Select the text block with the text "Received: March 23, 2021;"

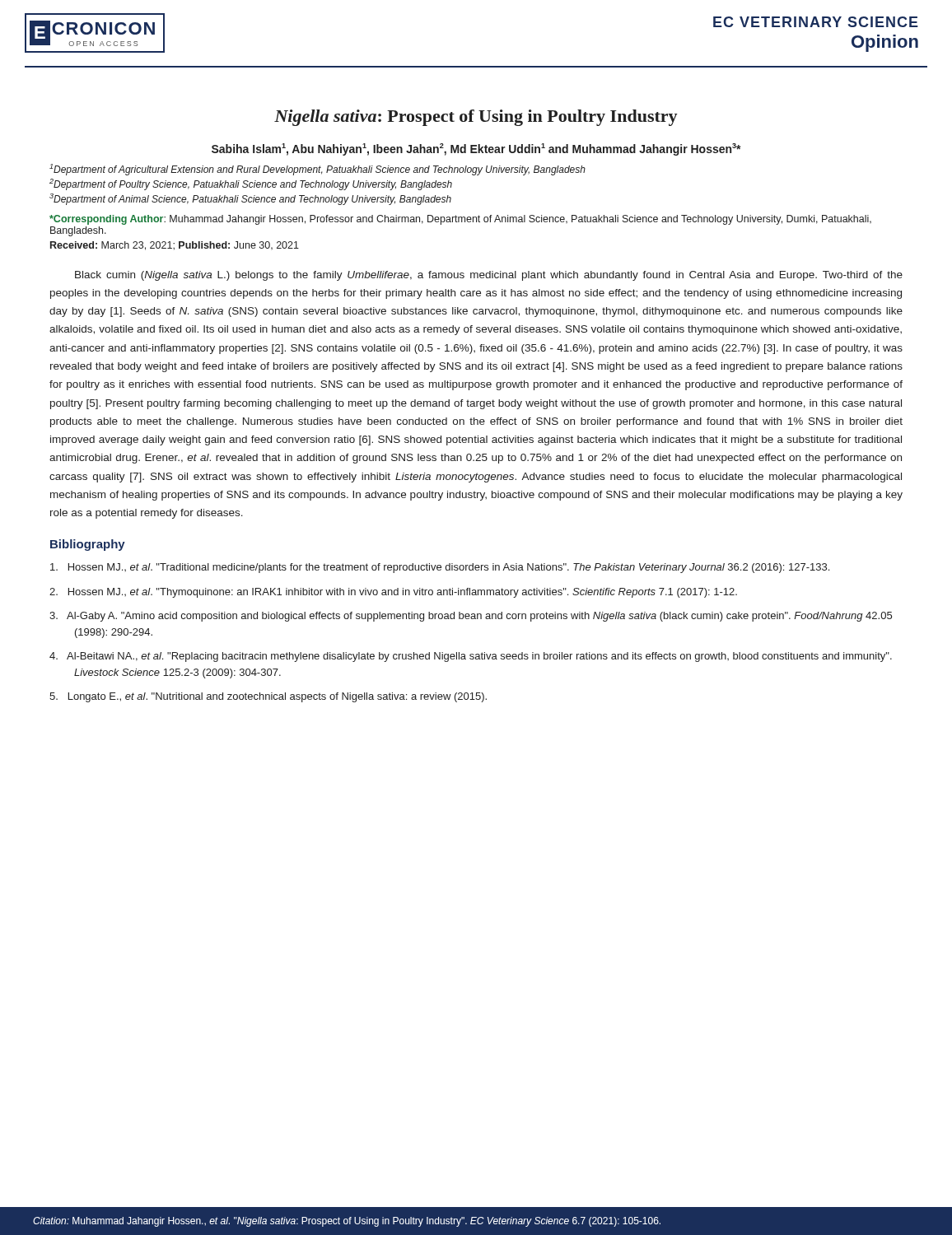pyautogui.click(x=174, y=245)
